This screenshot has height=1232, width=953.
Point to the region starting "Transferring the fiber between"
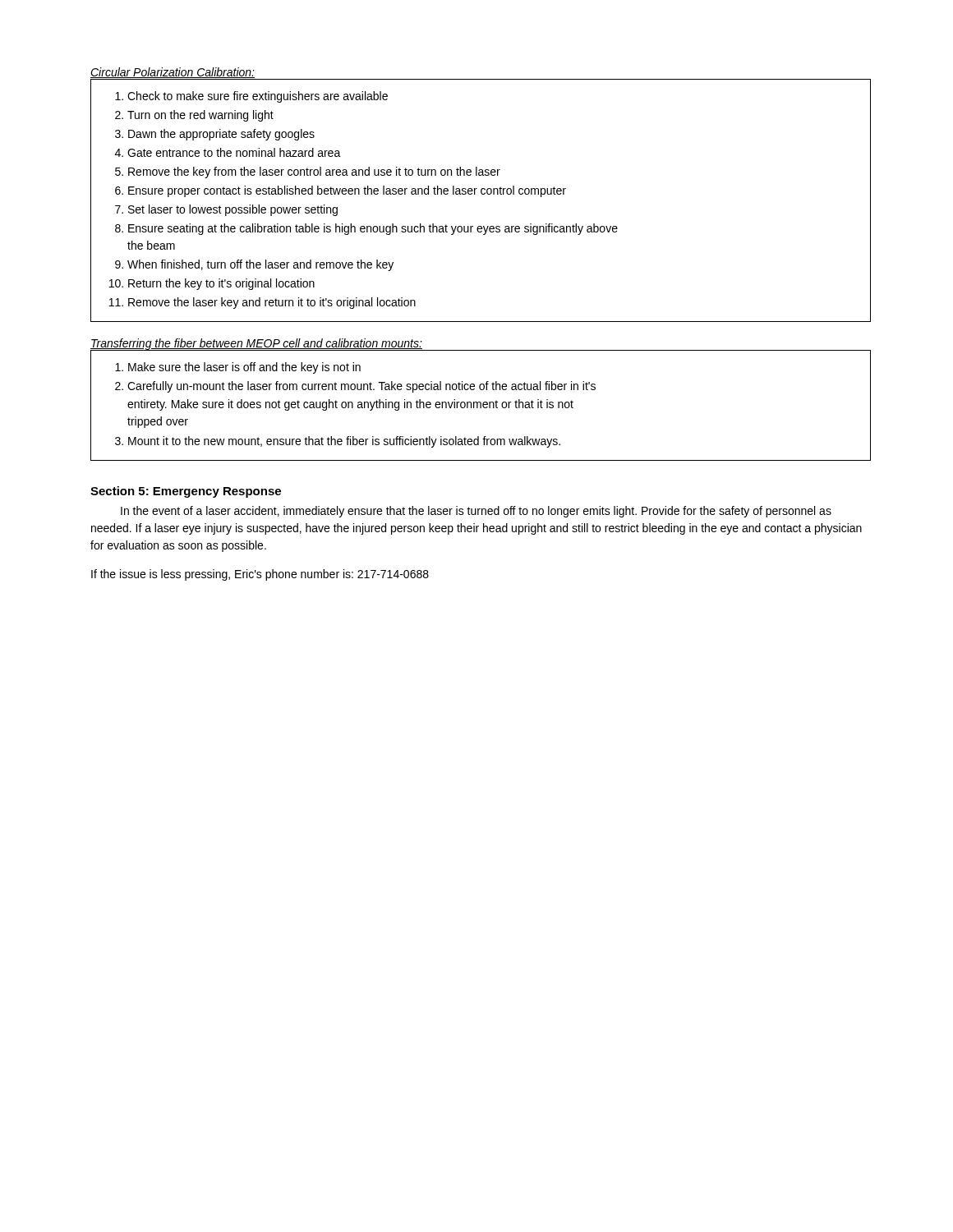point(256,343)
